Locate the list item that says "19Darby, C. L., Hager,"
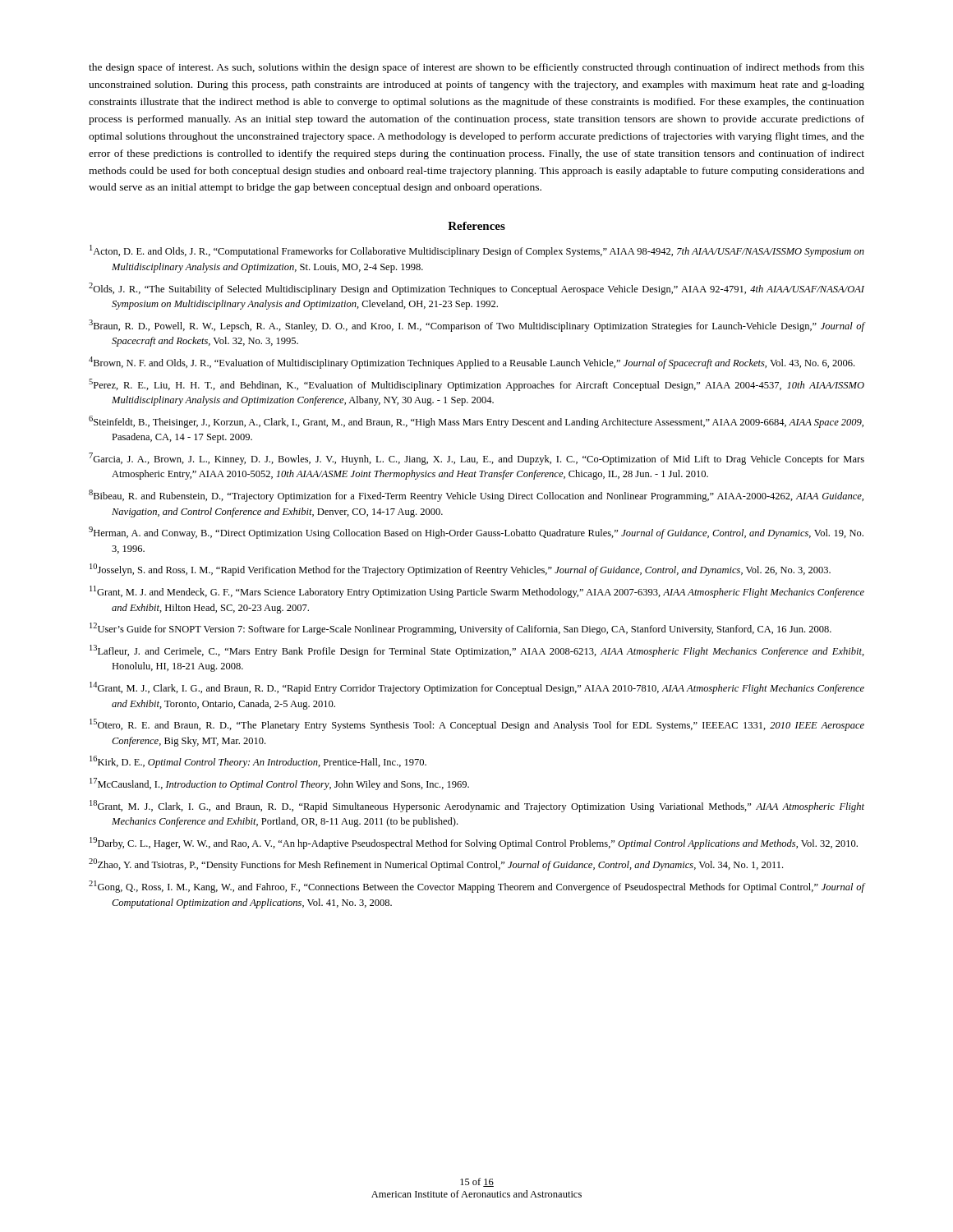 474,842
